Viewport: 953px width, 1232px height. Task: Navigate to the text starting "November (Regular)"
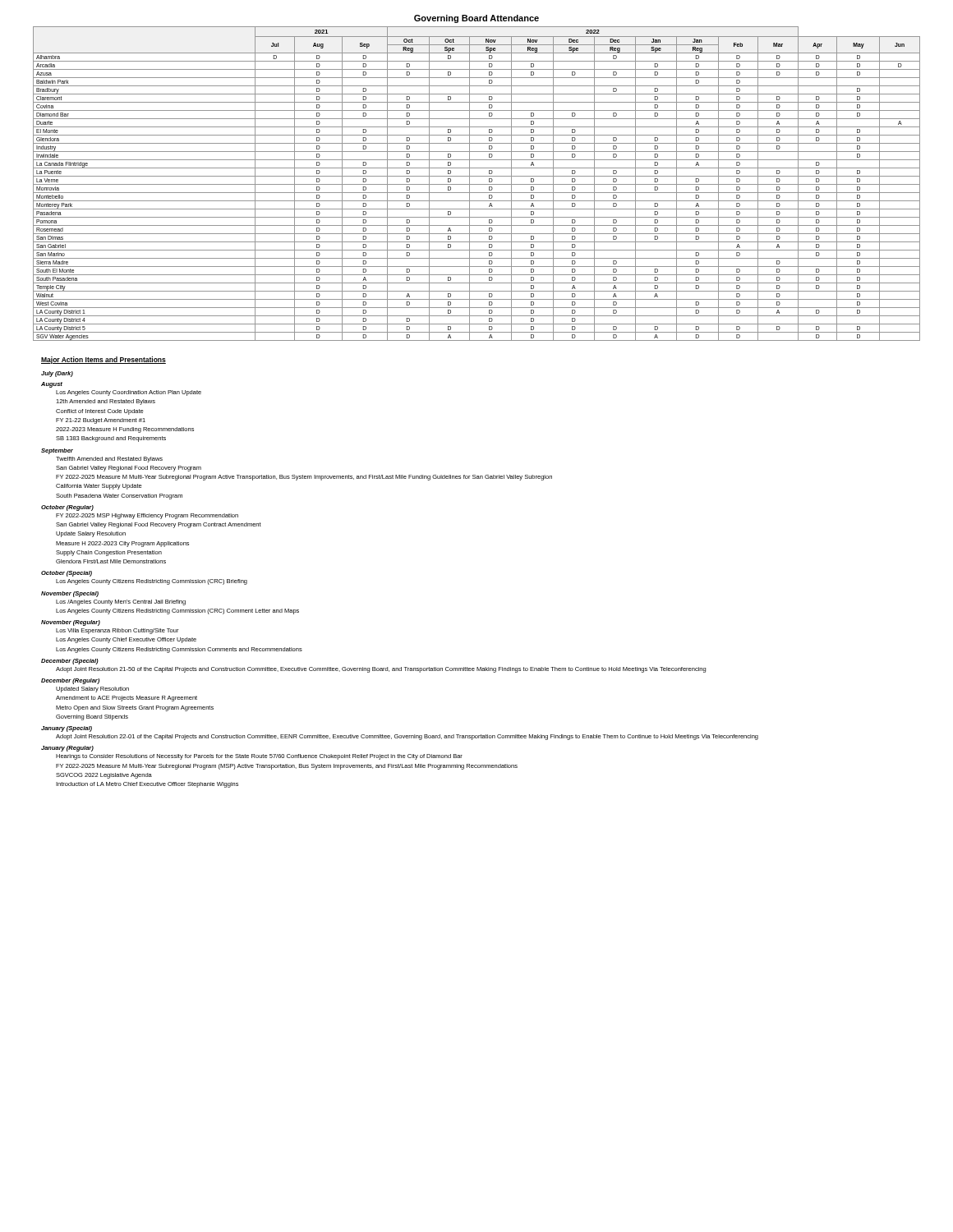point(71,622)
